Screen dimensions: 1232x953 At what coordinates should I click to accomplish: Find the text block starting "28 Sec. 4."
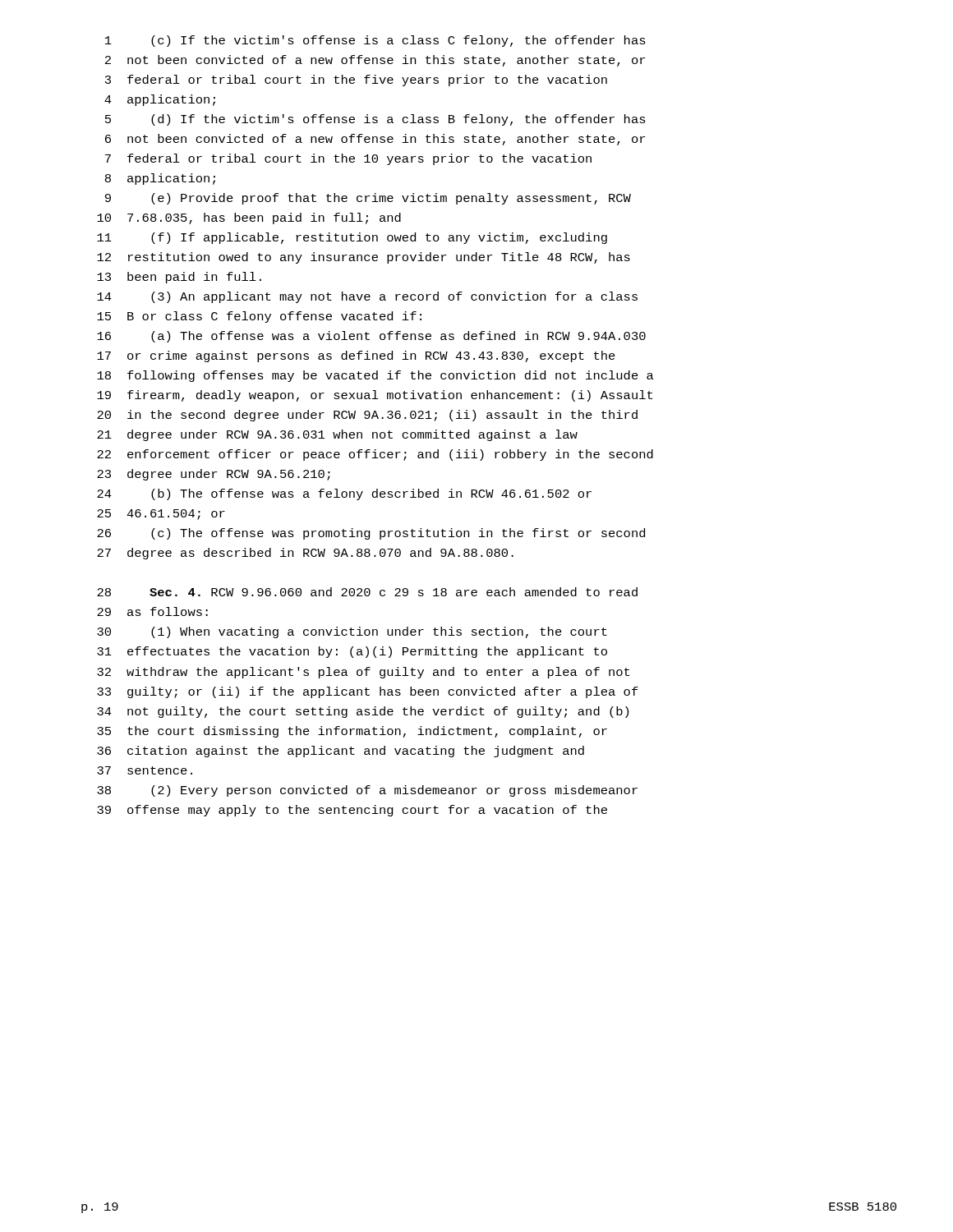[x=489, y=593]
